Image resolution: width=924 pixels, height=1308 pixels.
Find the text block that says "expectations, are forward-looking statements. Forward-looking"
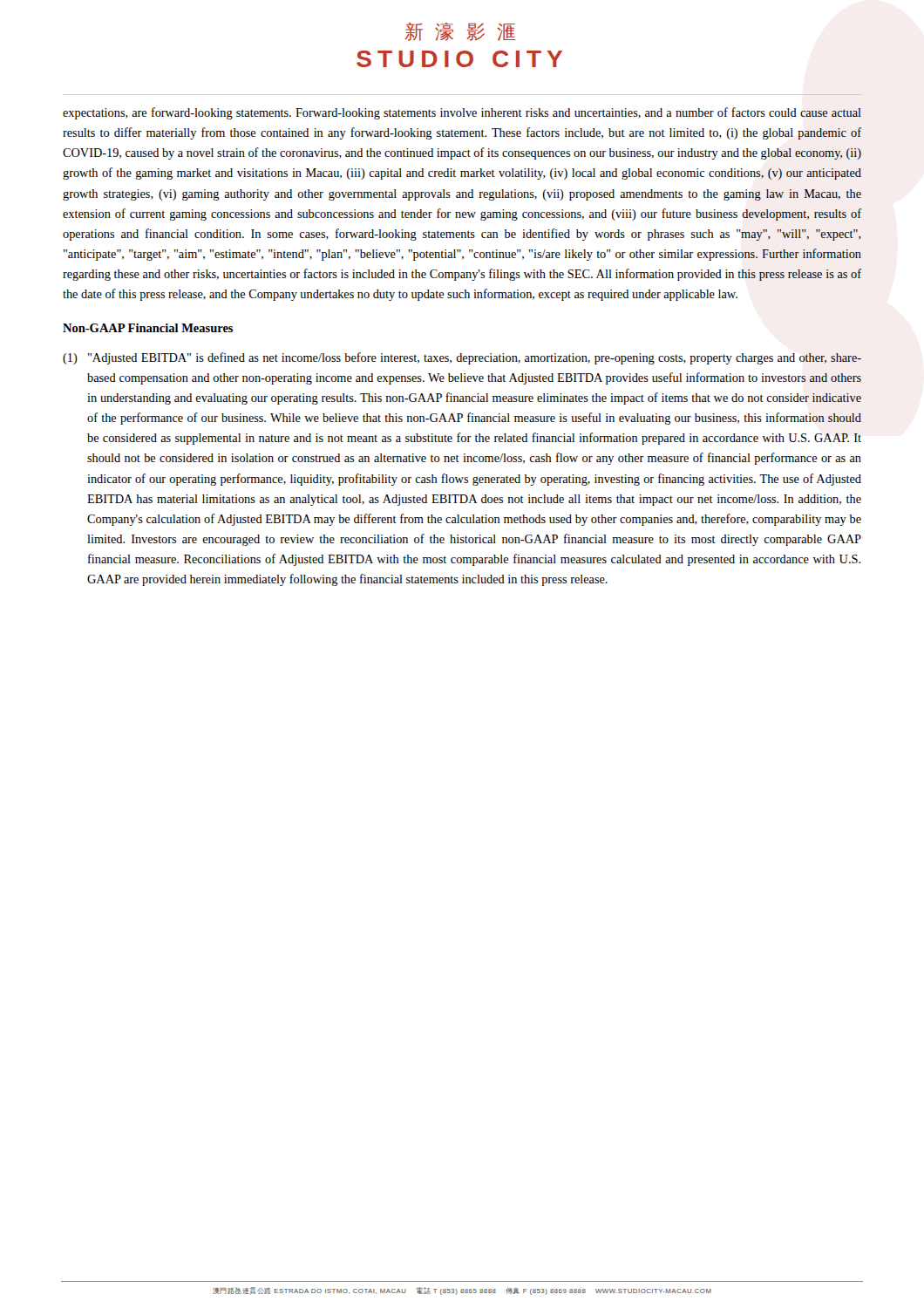coord(462,203)
